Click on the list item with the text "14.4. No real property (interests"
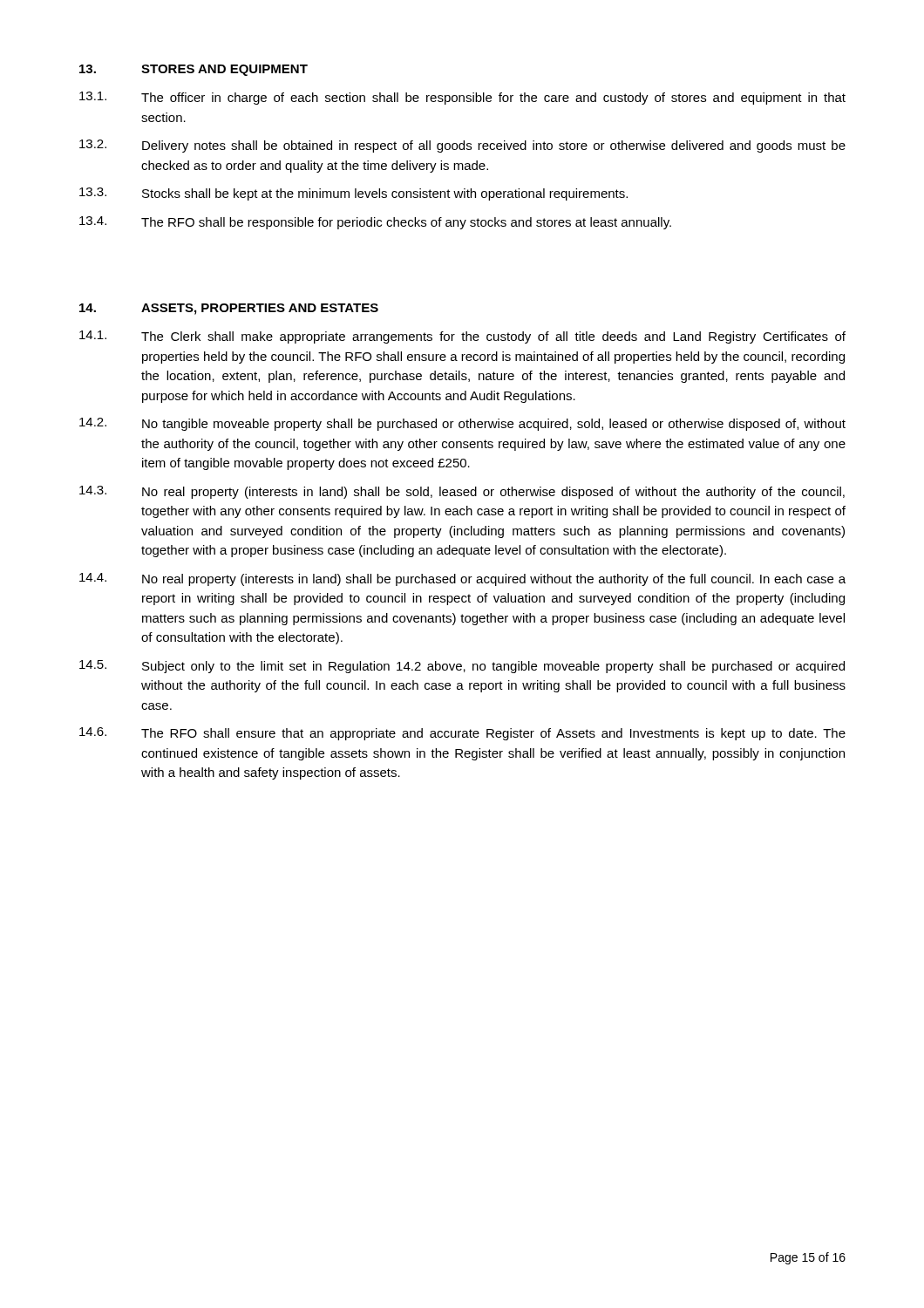This screenshot has width=924, height=1308. point(462,608)
